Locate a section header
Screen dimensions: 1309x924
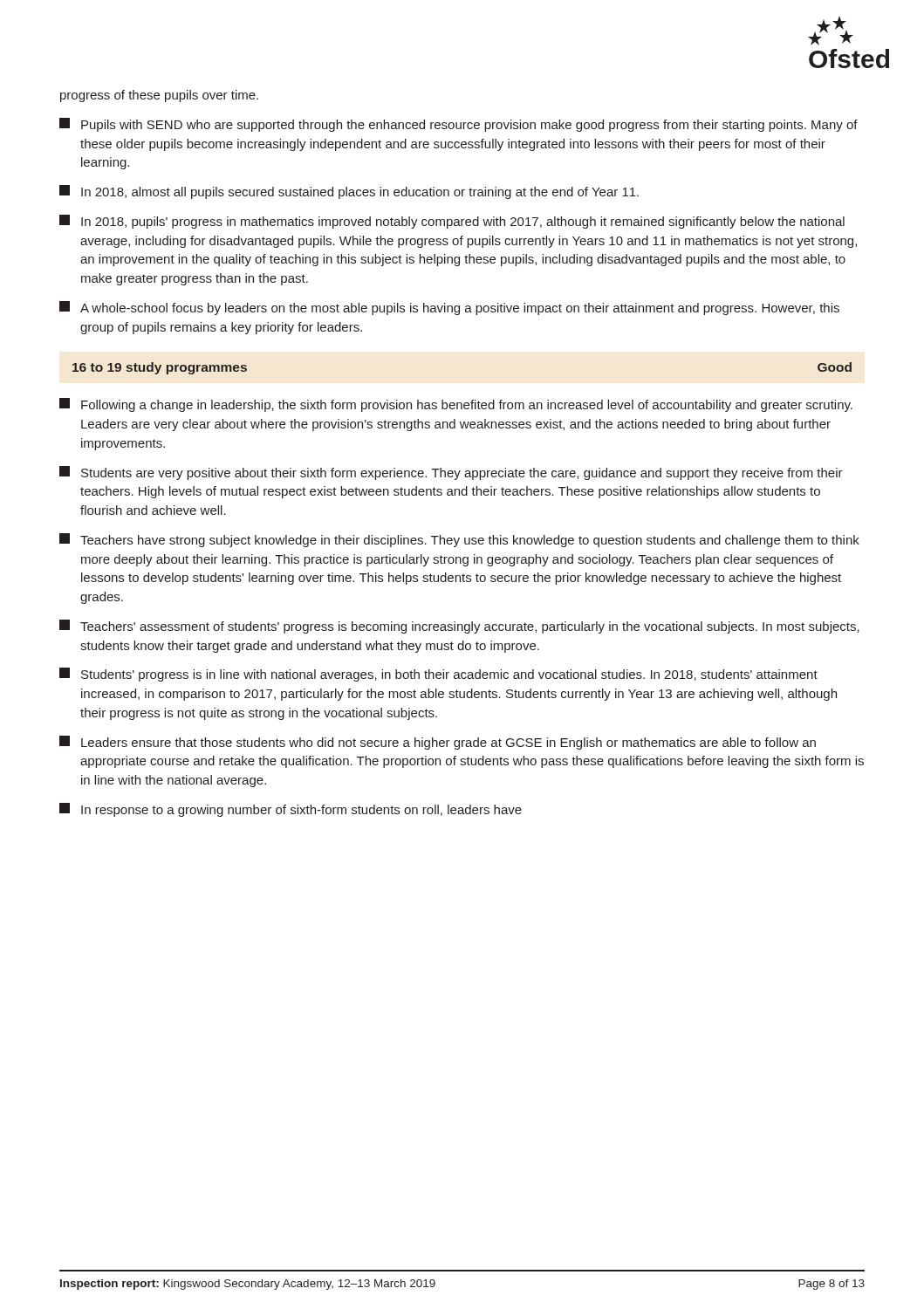[462, 368]
